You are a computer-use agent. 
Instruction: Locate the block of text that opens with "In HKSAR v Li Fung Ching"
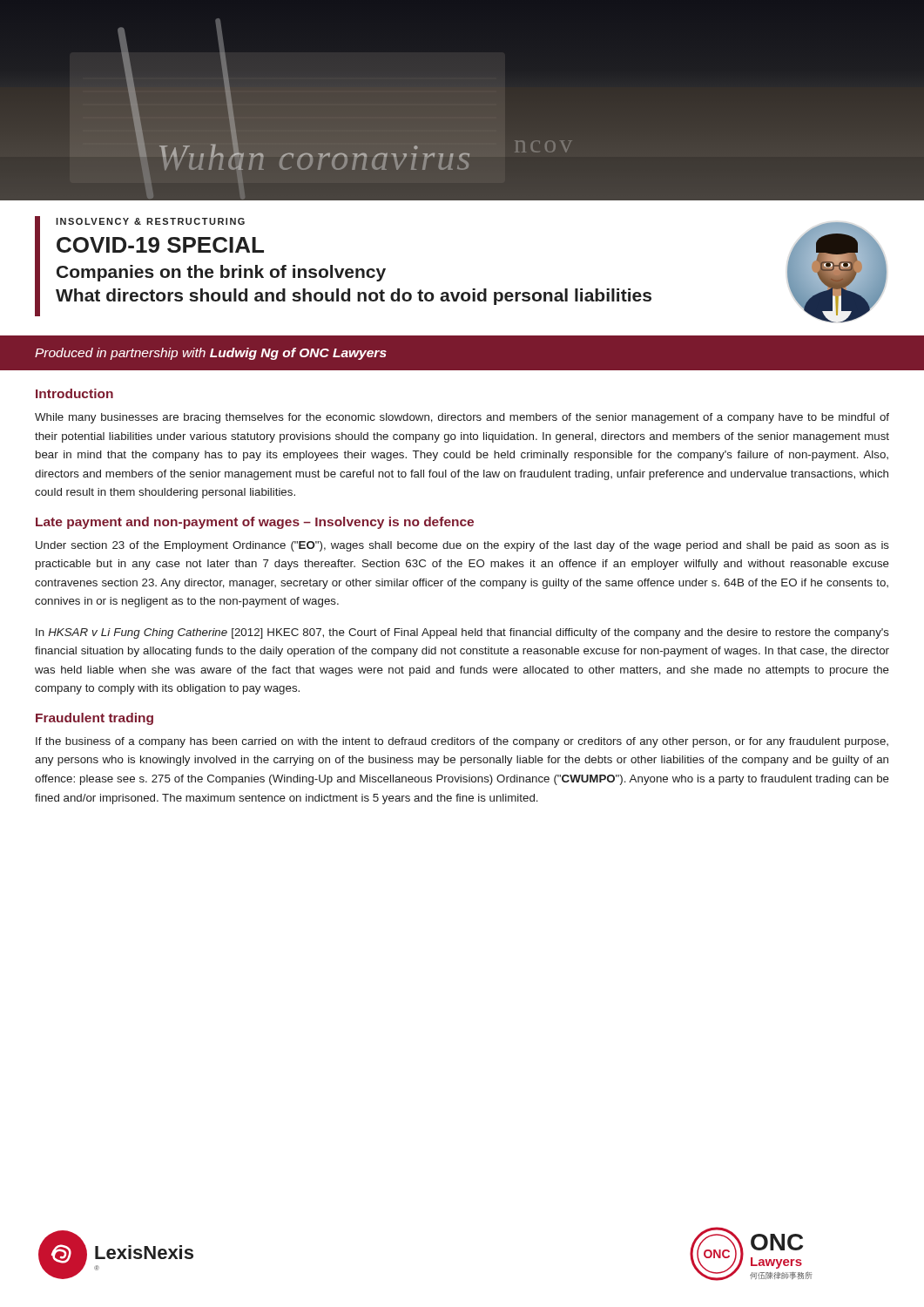pos(462,660)
